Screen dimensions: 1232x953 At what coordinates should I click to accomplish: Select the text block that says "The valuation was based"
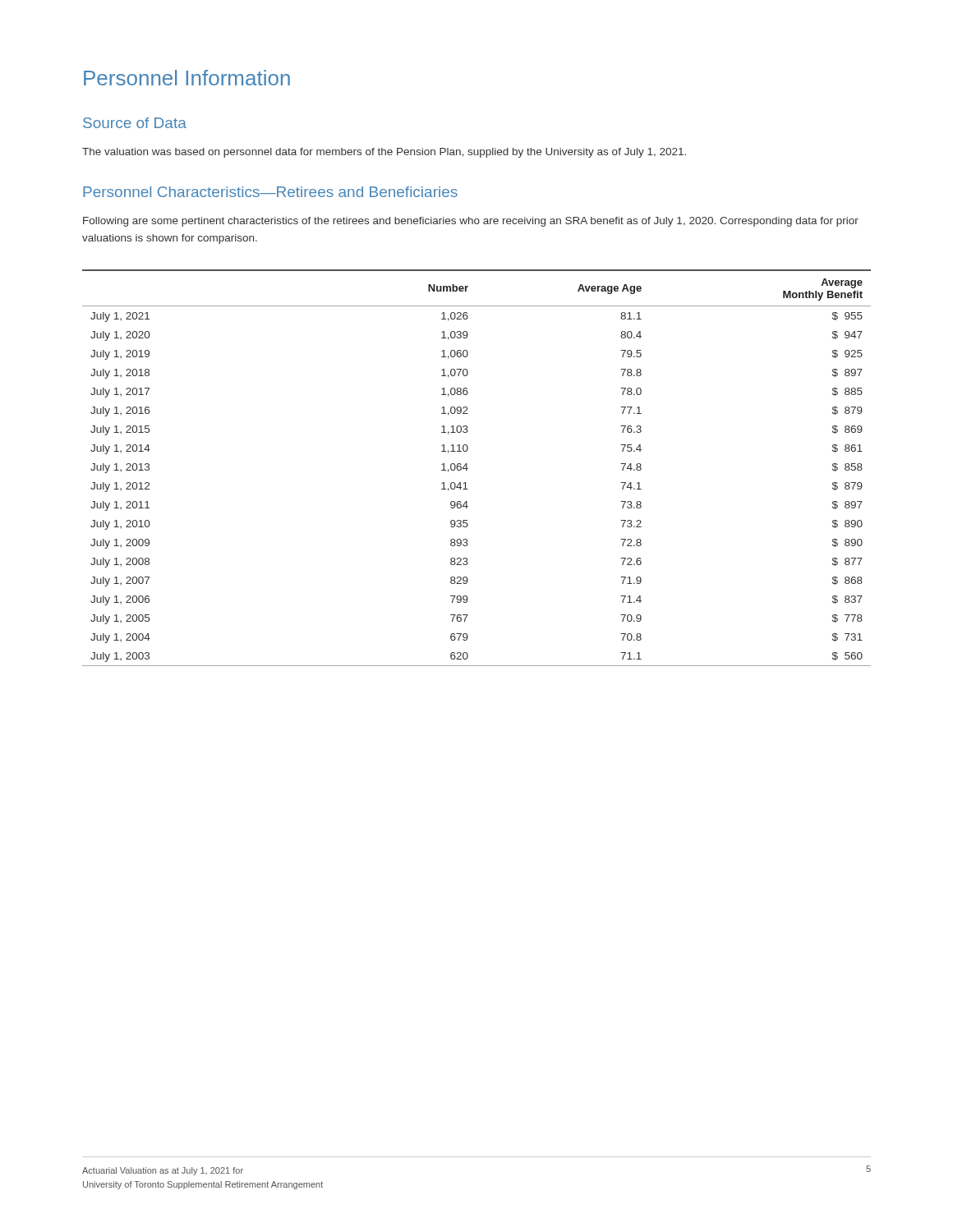[476, 152]
